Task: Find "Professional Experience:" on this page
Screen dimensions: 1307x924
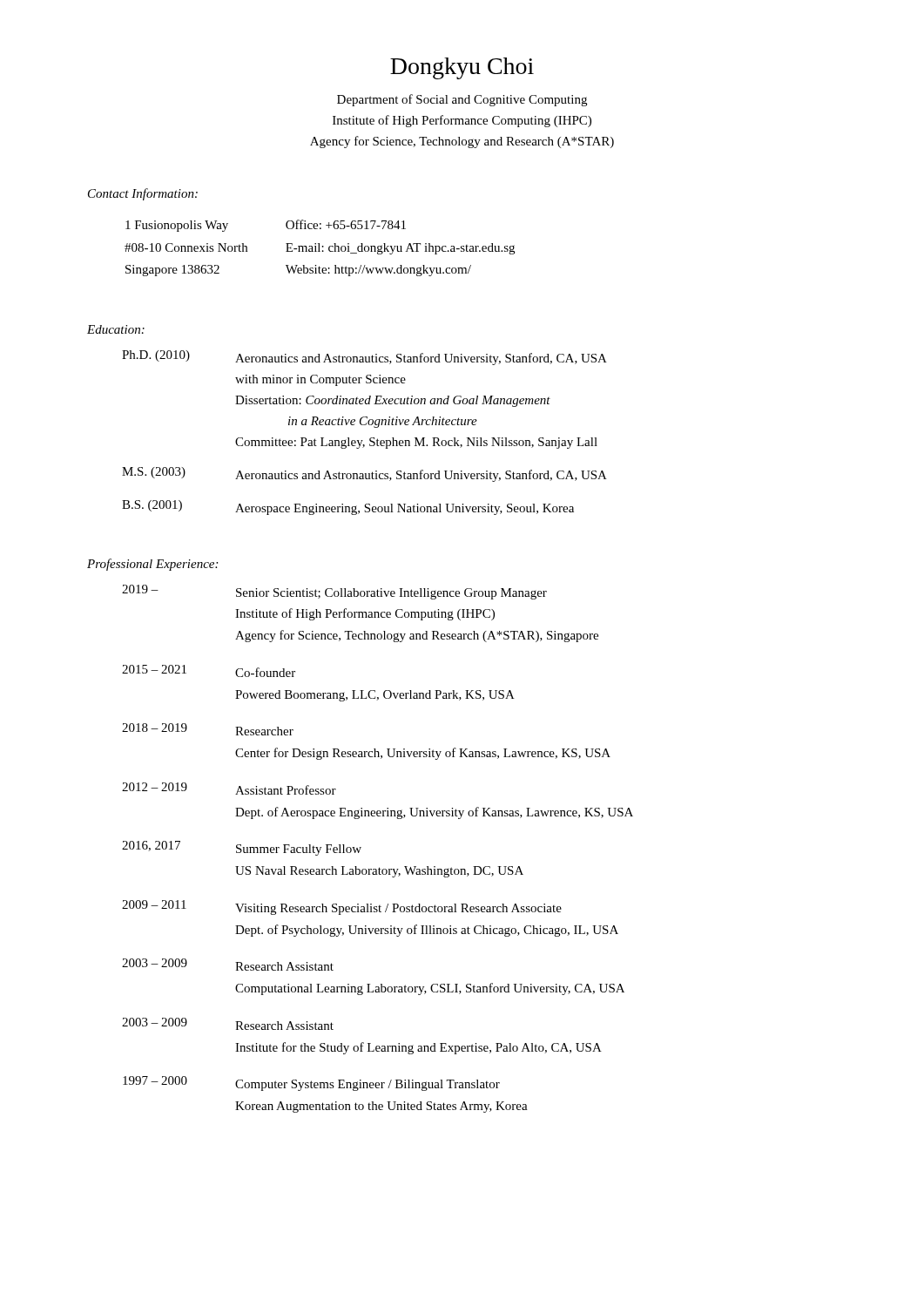Action: pyautogui.click(x=153, y=563)
